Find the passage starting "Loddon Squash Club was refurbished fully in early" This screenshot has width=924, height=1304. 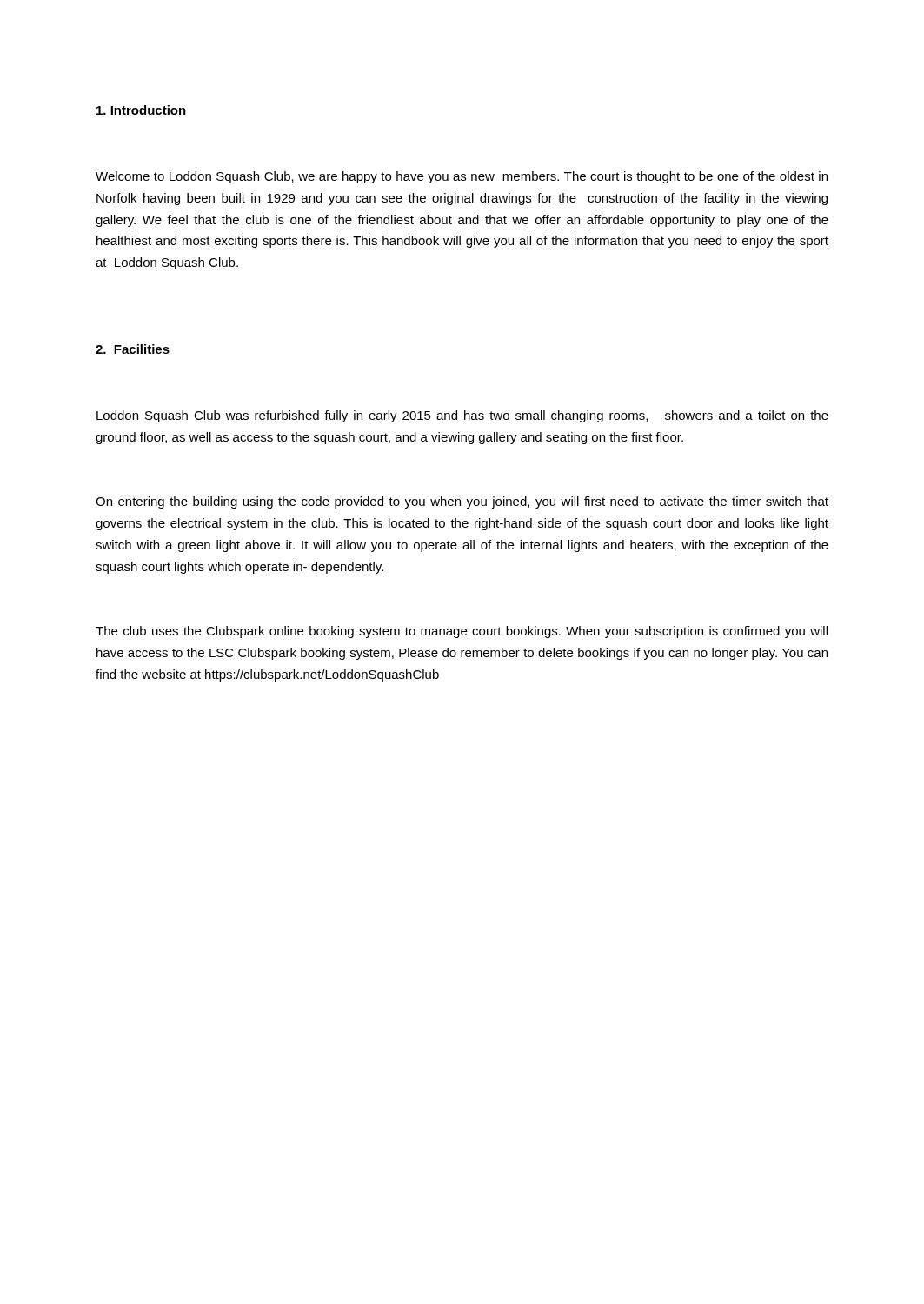point(462,426)
